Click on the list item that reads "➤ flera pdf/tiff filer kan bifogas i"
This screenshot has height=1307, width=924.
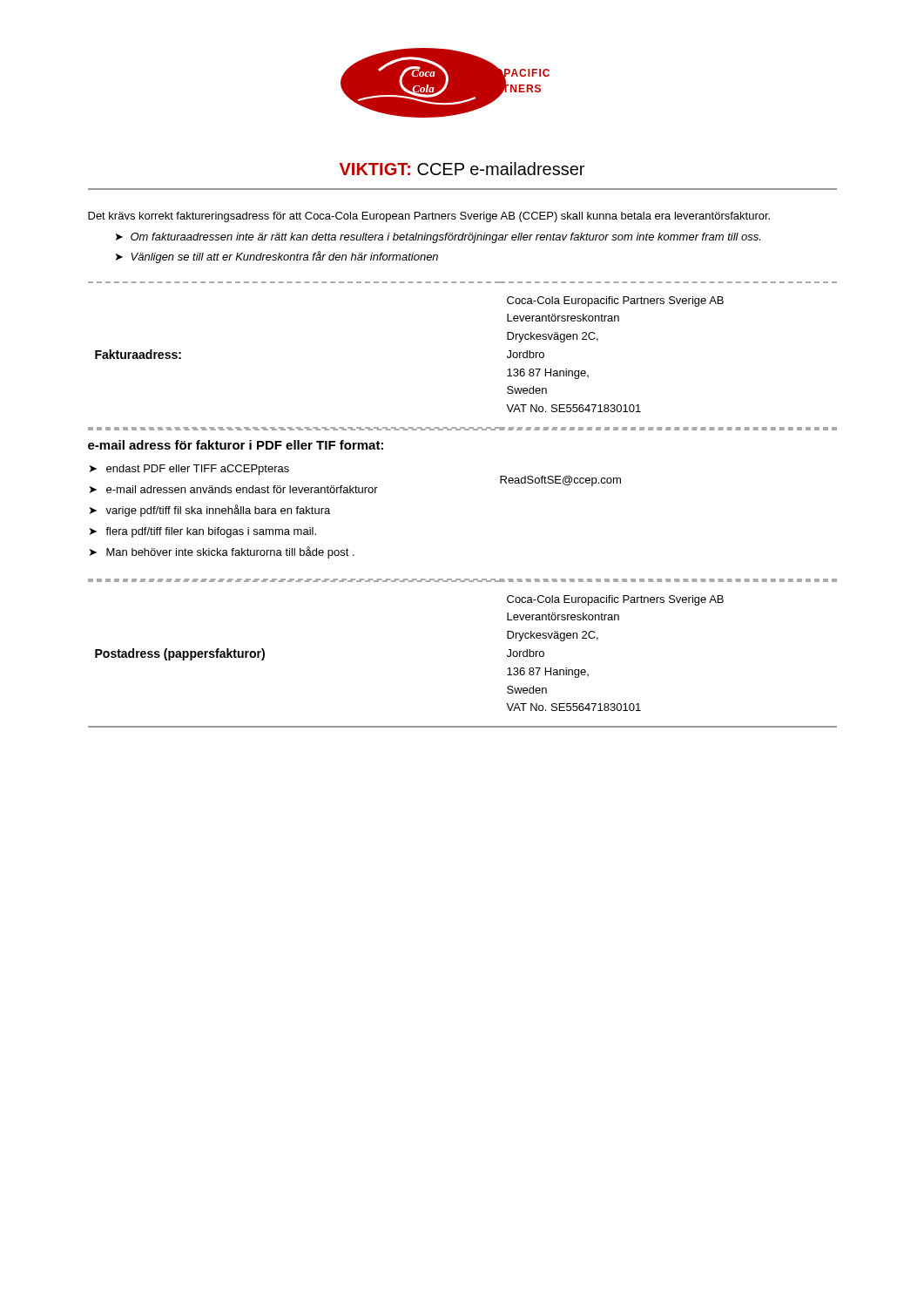(202, 532)
